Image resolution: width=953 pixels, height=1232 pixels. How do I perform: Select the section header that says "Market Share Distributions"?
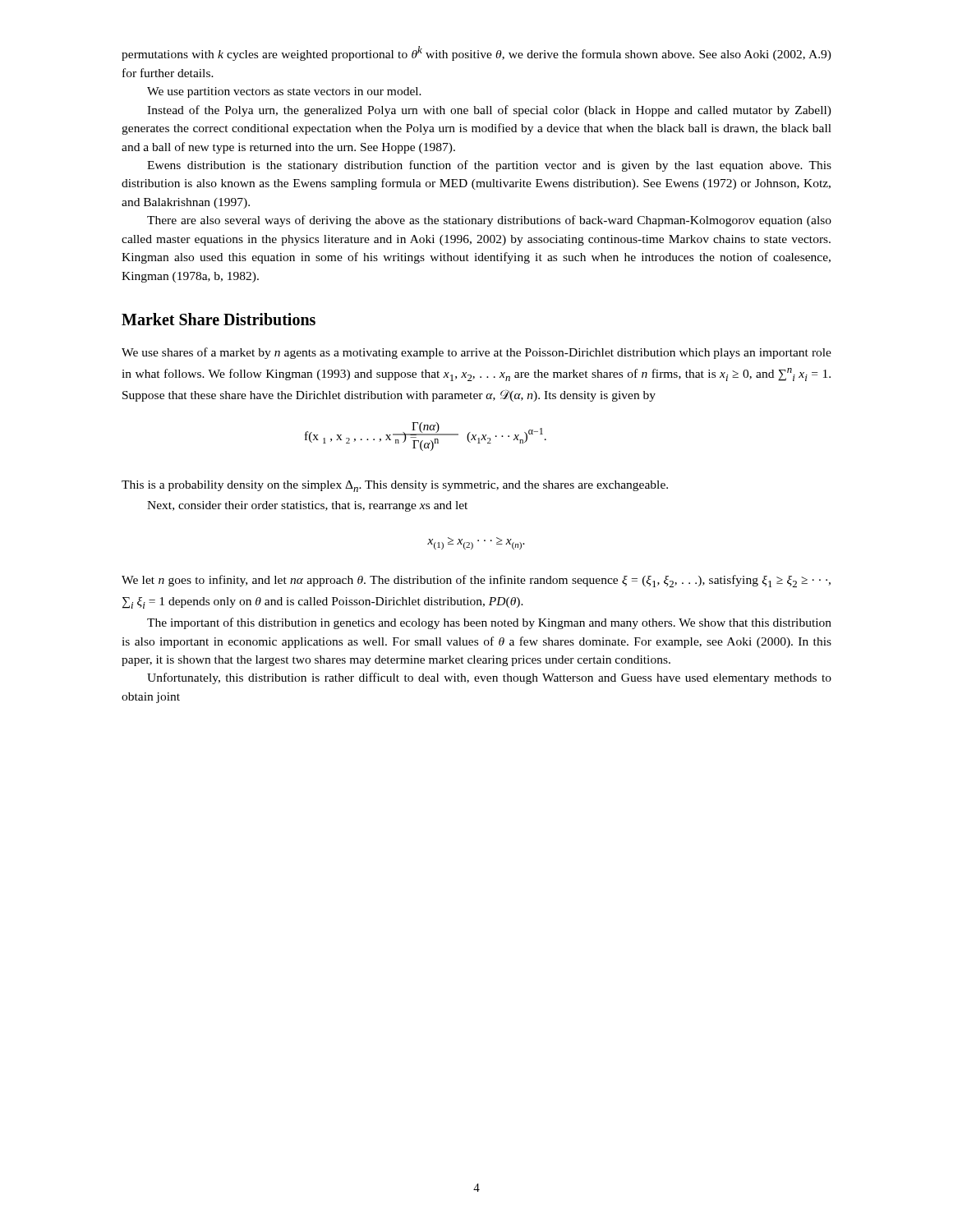[219, 320]
